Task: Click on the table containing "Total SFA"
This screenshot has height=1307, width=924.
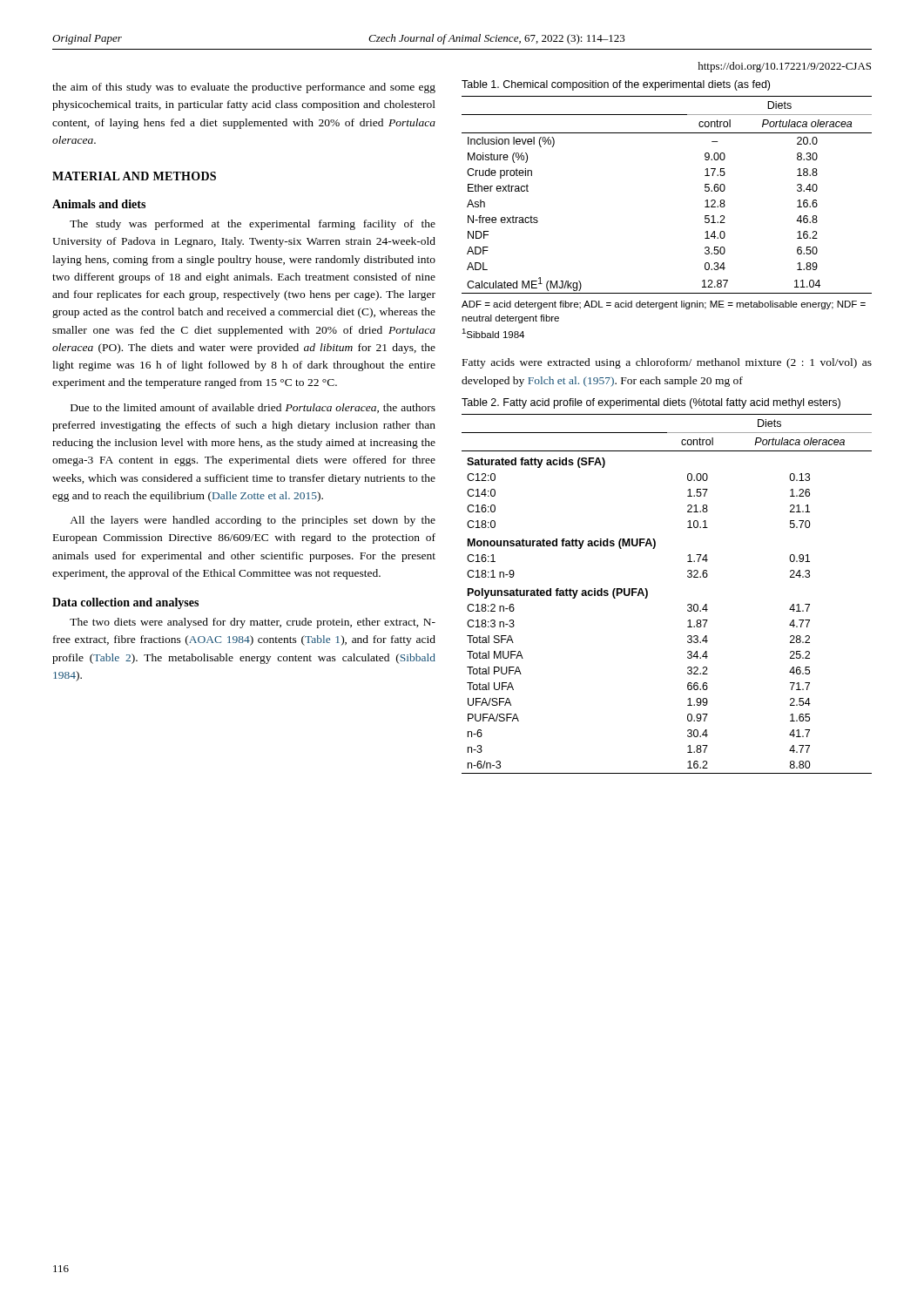Action: point(667,594)
